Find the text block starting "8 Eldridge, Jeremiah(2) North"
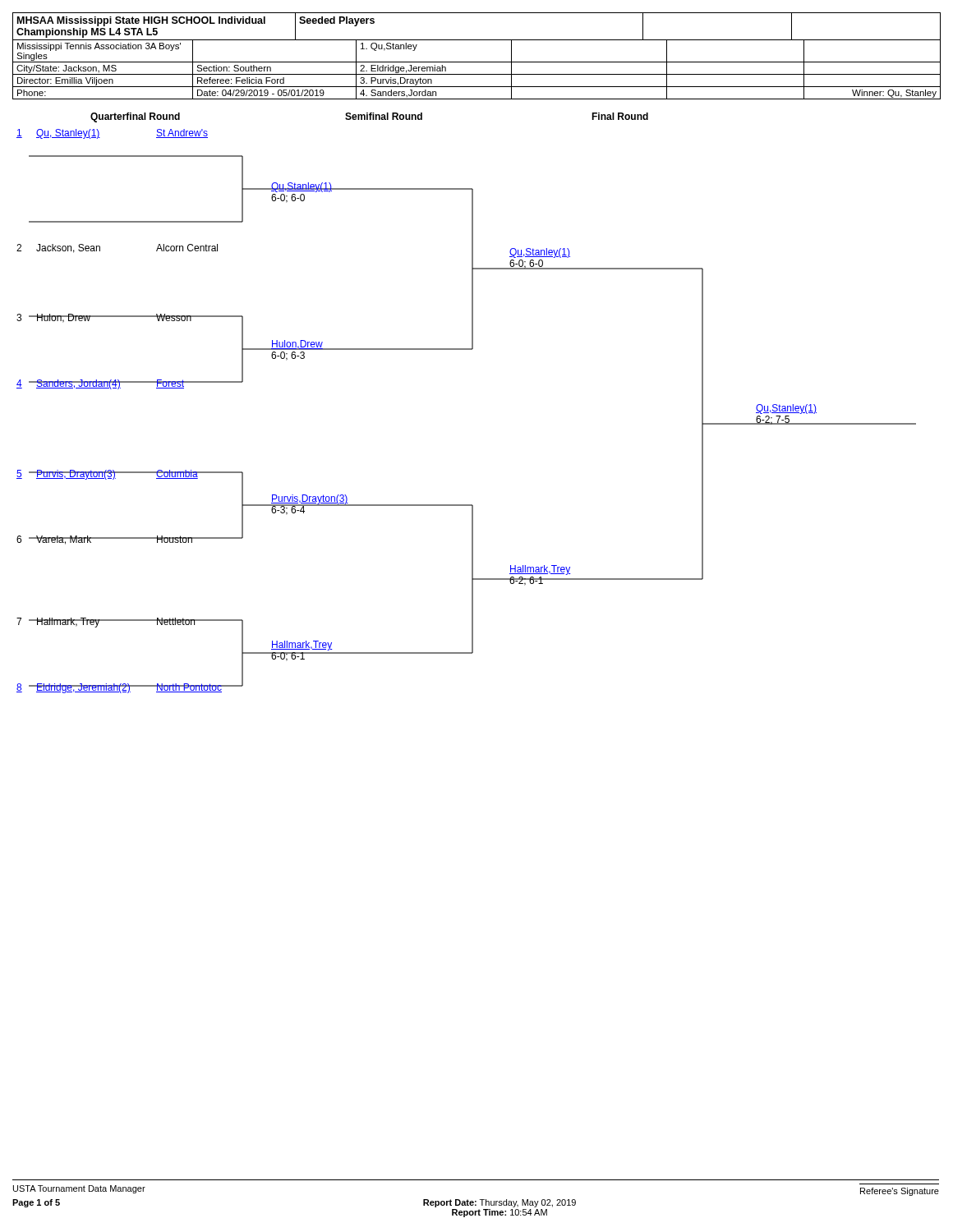The height and width of the screenshot is (1232, 953). pos(119,687)
